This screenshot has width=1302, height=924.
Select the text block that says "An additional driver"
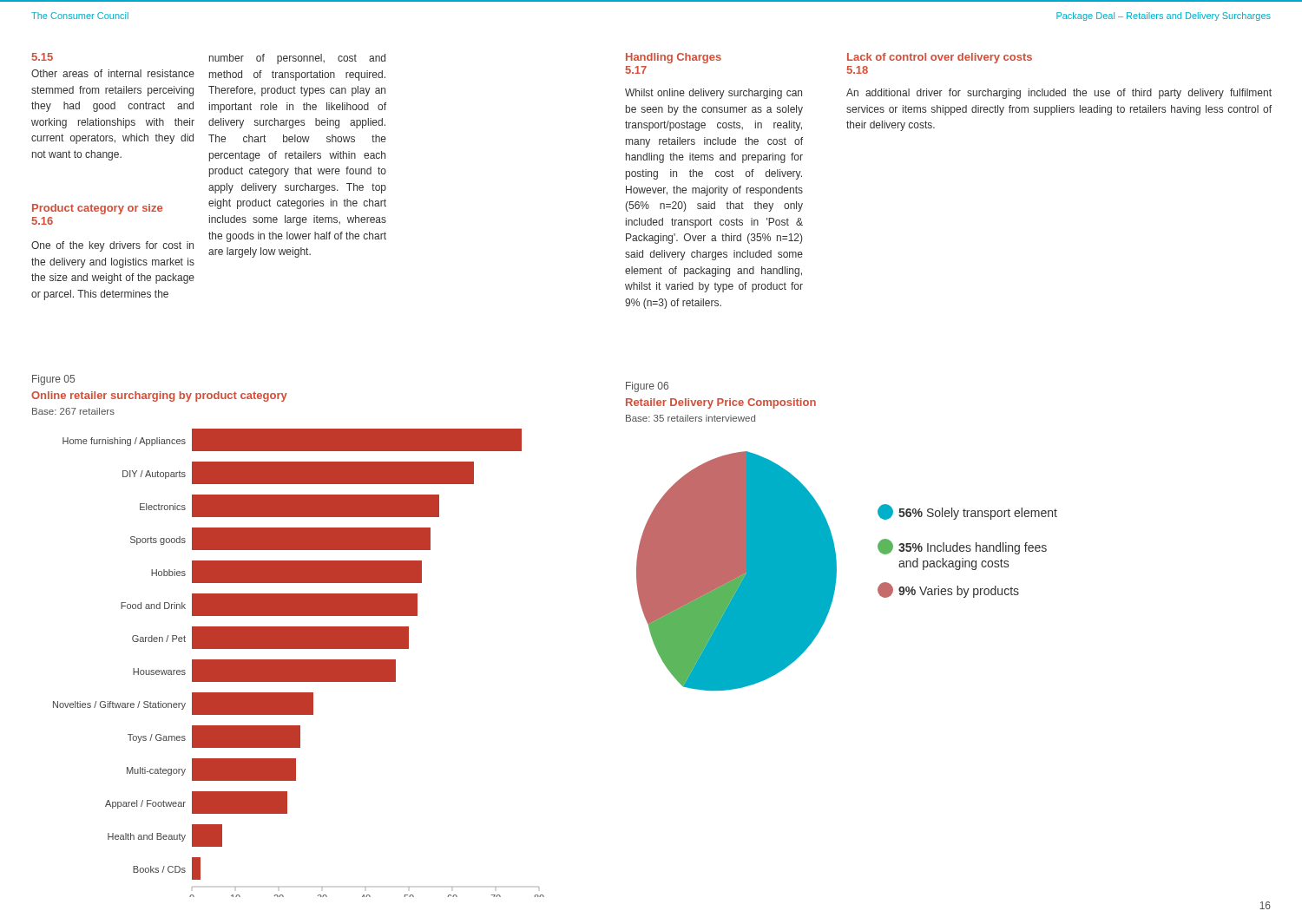[1059, 109]
